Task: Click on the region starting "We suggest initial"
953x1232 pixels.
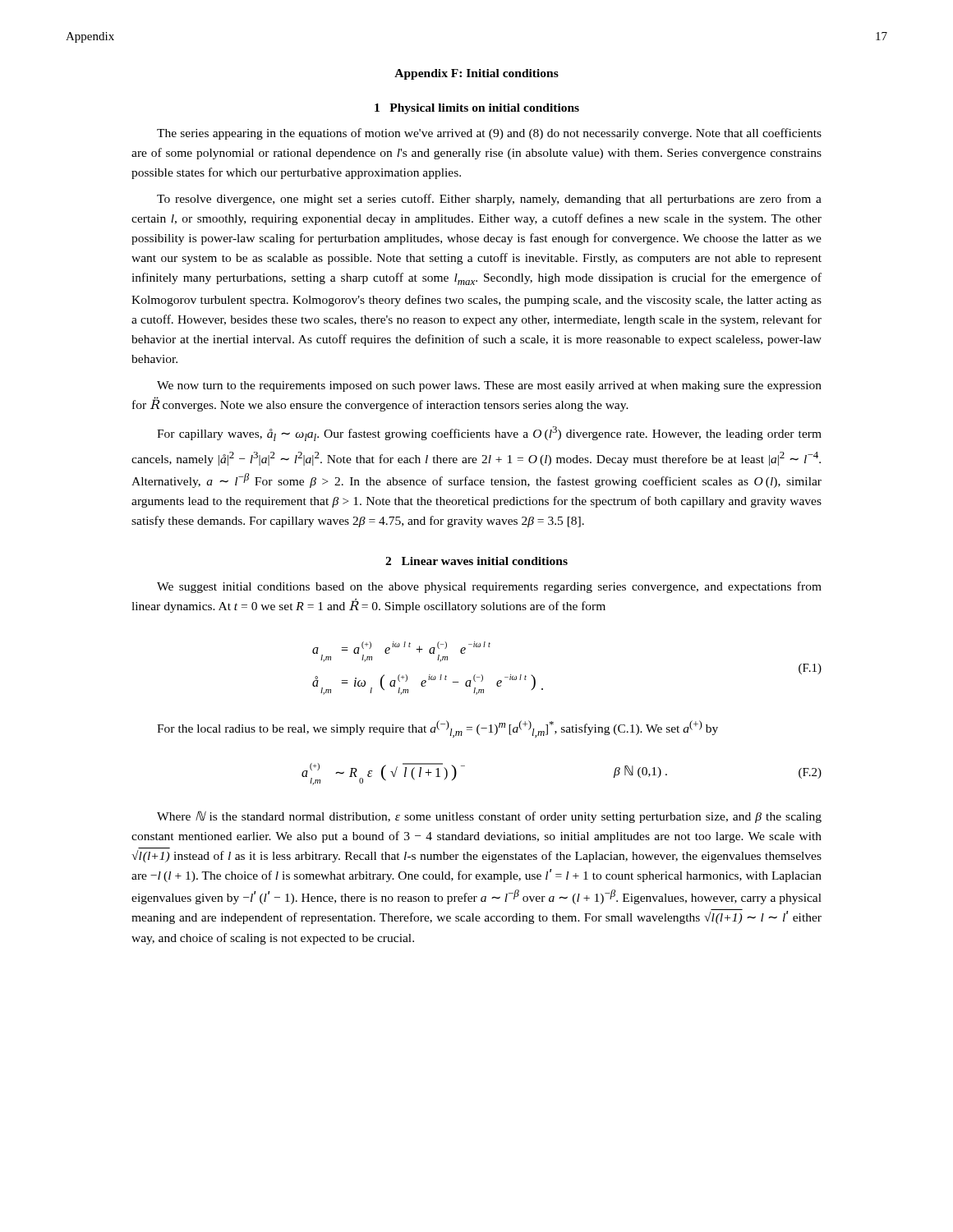Action: point(476,596)
